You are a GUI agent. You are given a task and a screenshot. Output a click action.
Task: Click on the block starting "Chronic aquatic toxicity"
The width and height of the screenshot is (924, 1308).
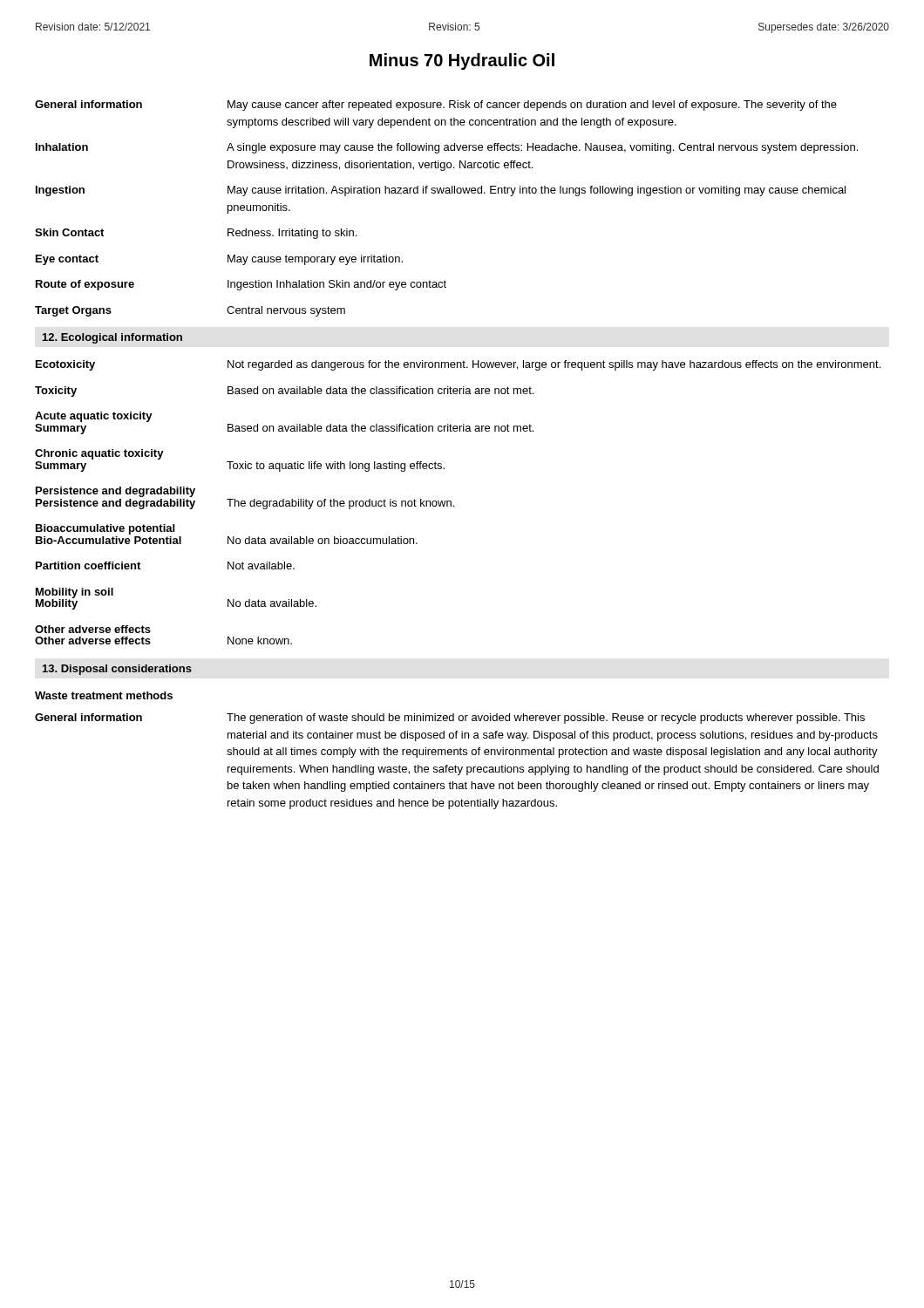point(99,454)
